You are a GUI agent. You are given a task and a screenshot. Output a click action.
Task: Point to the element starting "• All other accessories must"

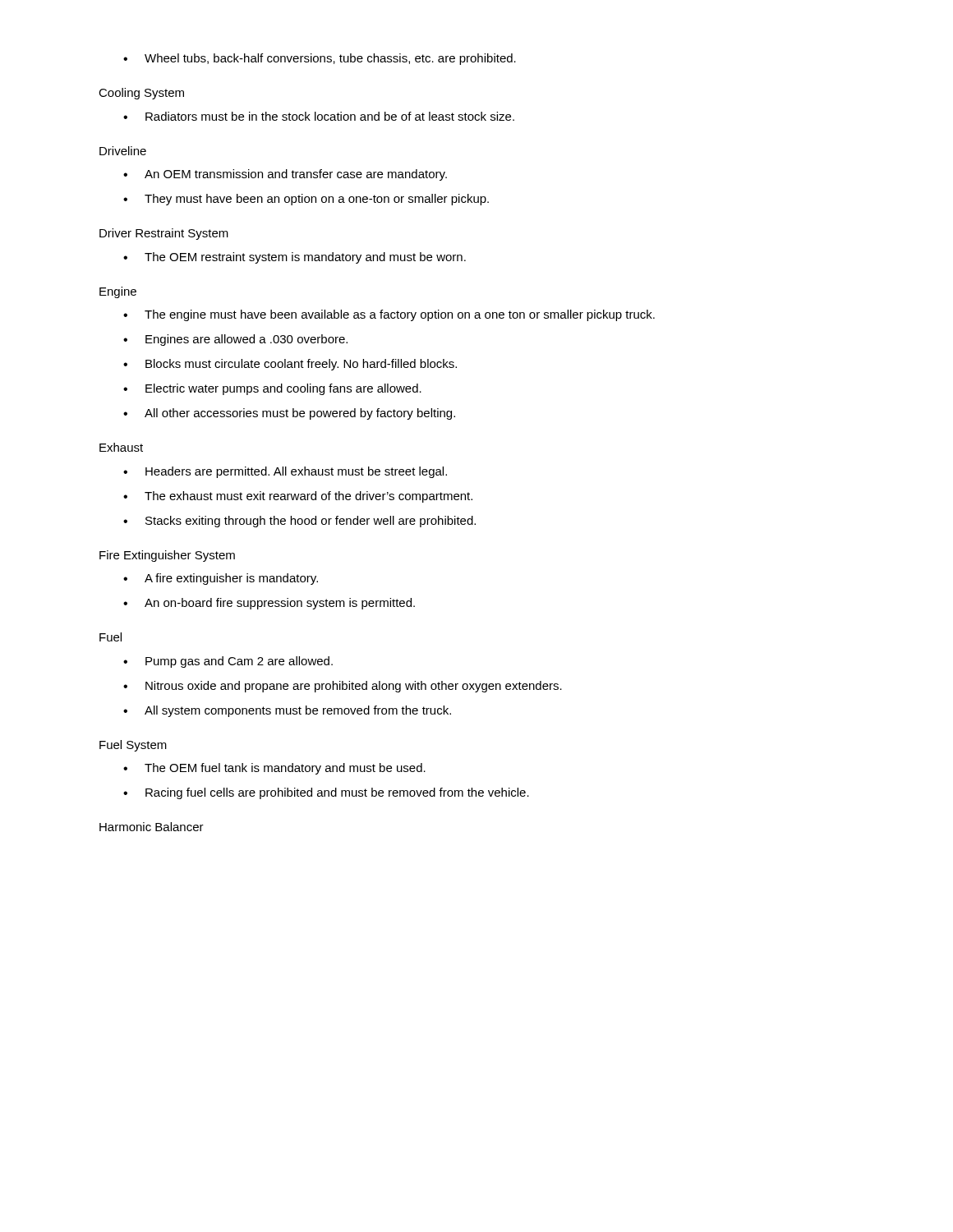coord(289,414)
